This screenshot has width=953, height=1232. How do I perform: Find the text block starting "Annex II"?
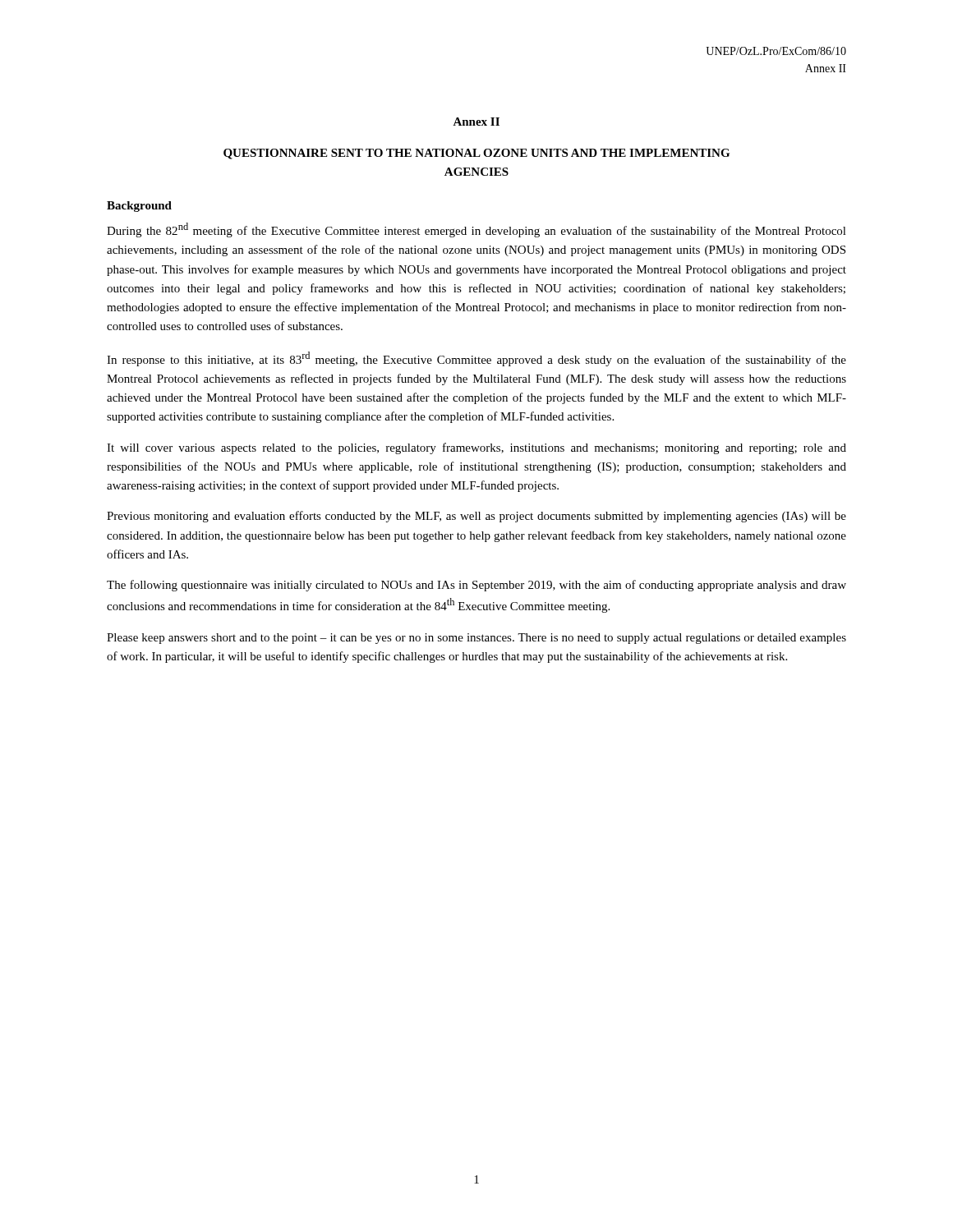(x=476, y=122)
